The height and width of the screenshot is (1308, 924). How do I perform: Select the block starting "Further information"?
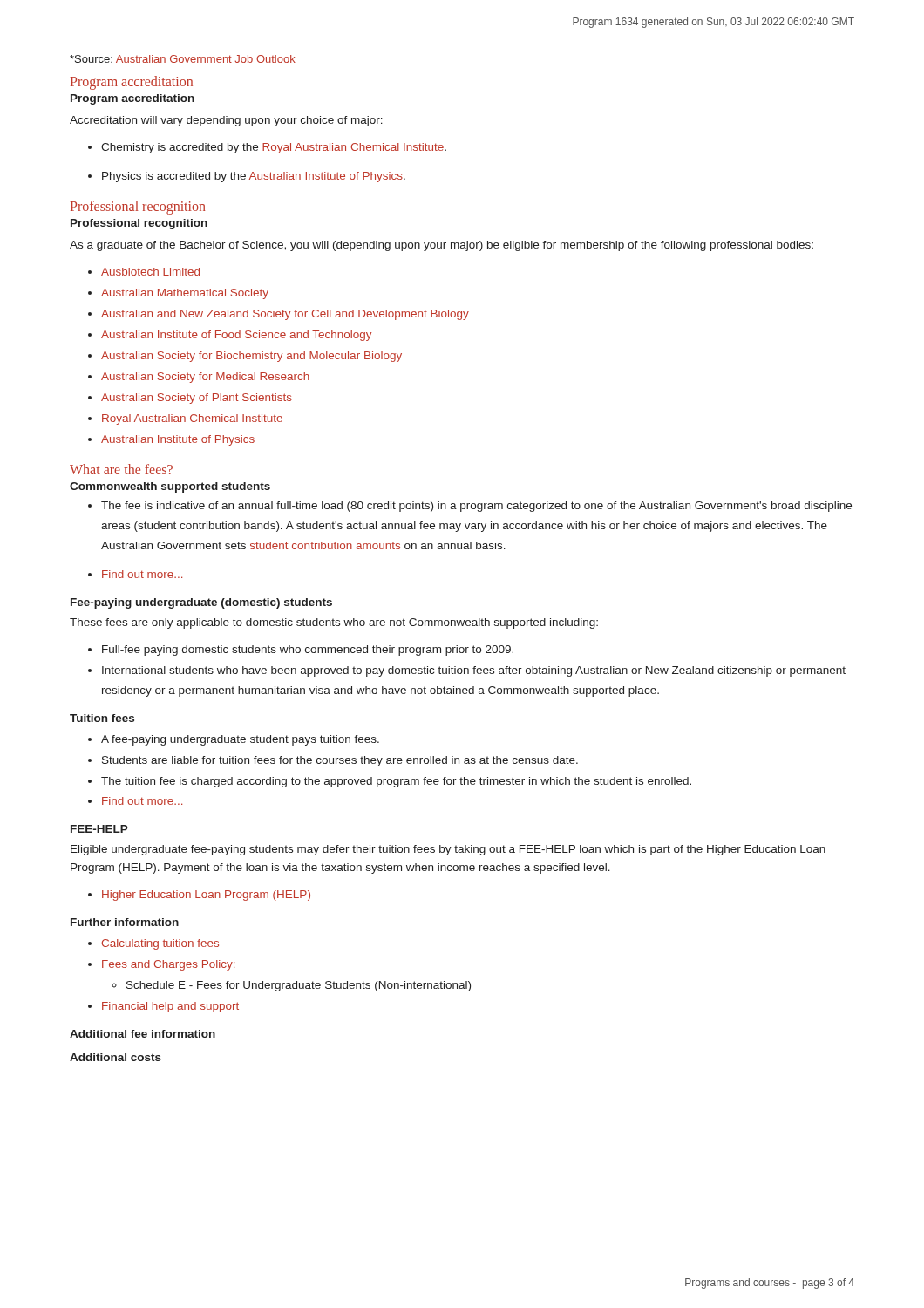pos(125,922)
